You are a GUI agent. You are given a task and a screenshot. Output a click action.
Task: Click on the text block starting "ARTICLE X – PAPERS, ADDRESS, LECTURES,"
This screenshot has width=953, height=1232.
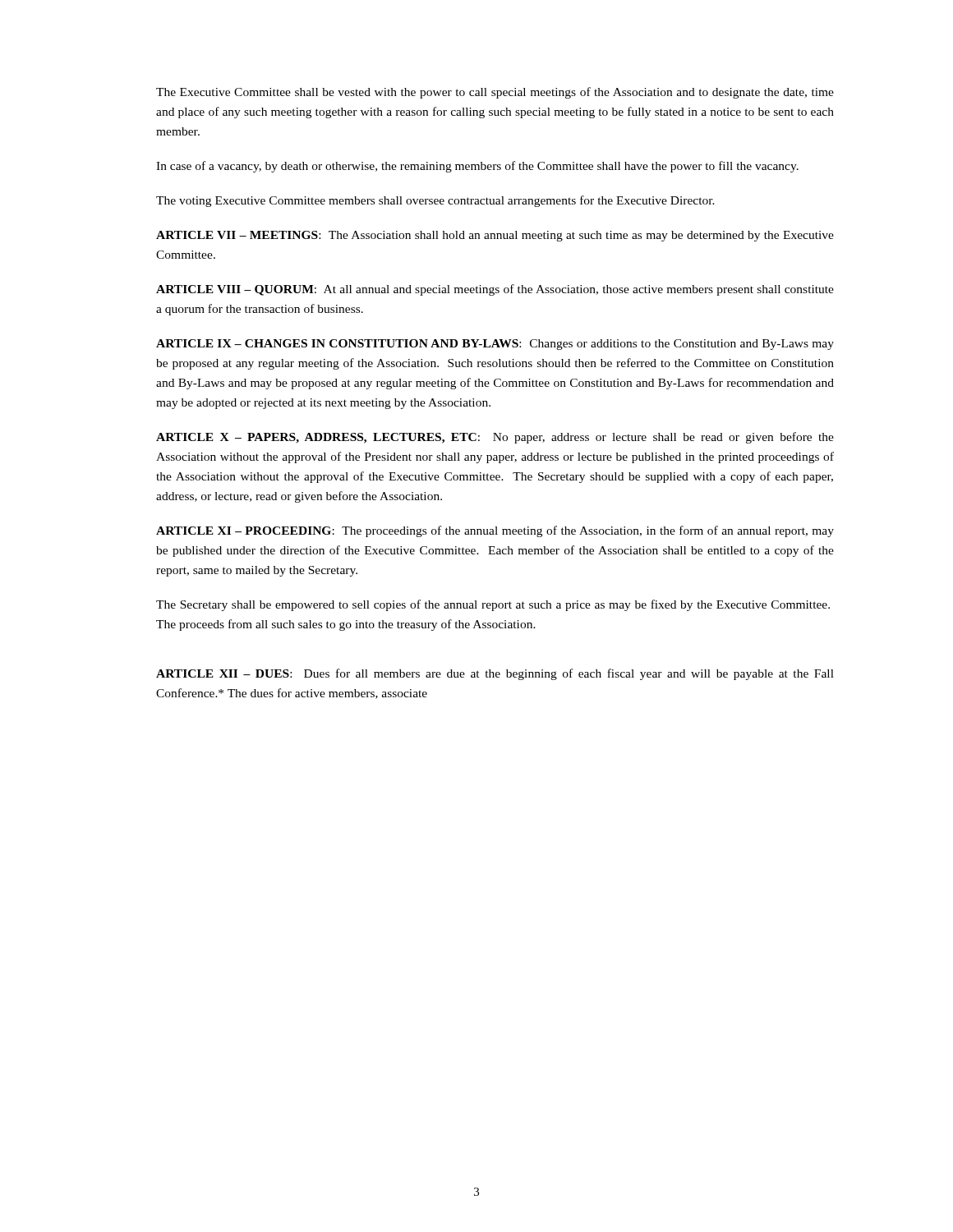[495, 466]
